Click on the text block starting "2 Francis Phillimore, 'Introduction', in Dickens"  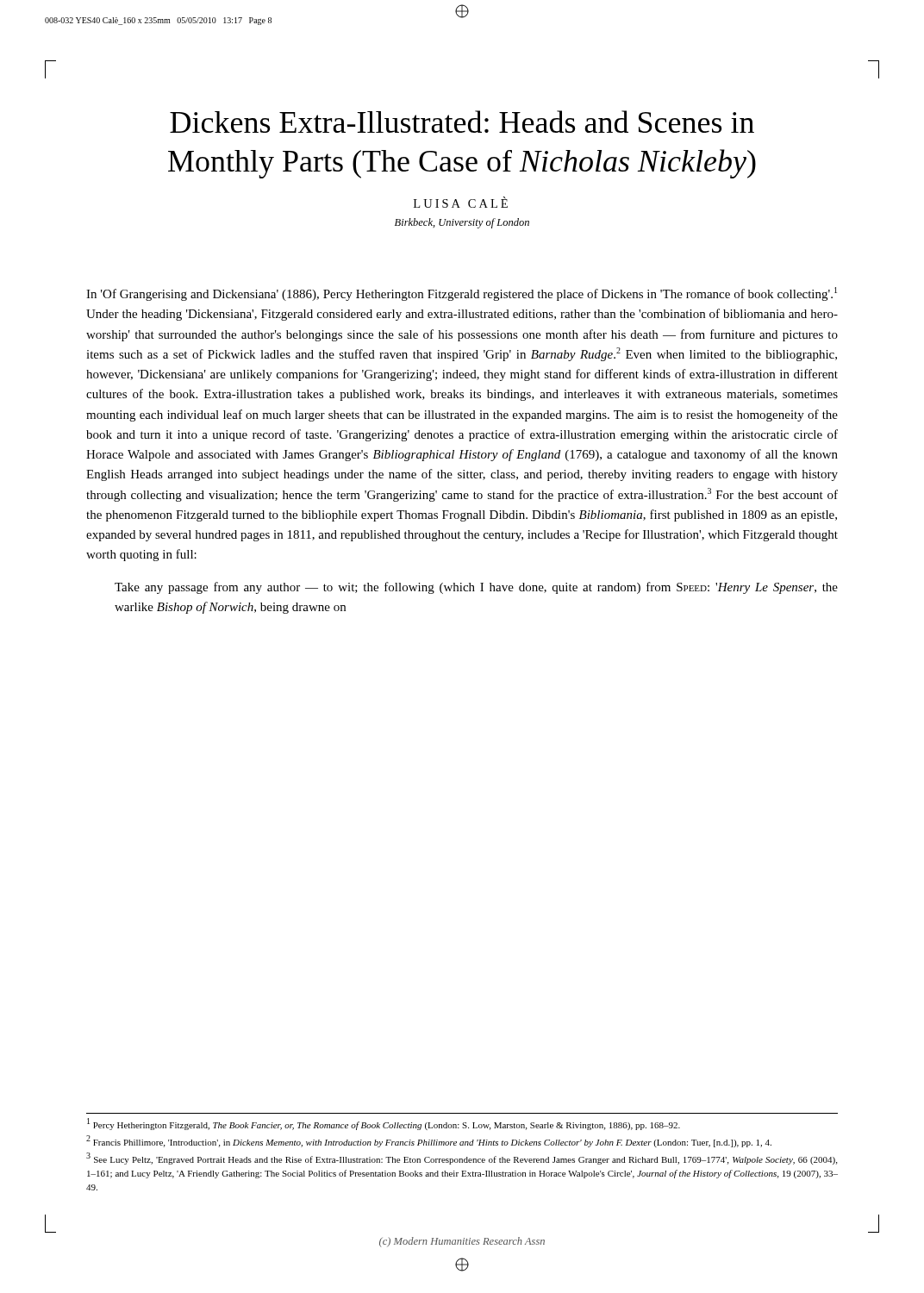[429, 1142]
